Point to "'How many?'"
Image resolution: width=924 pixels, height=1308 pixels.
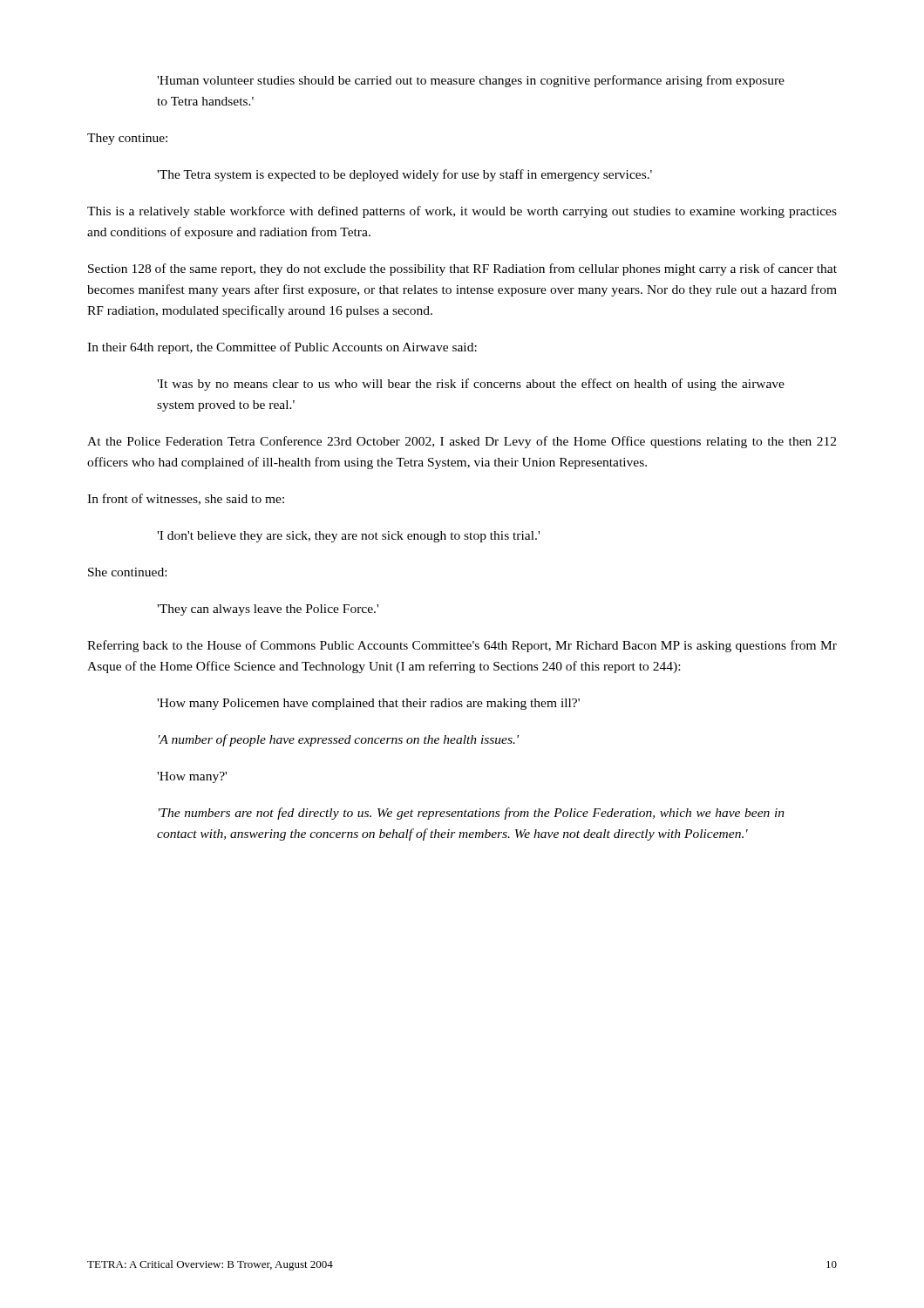click(192, 776)
